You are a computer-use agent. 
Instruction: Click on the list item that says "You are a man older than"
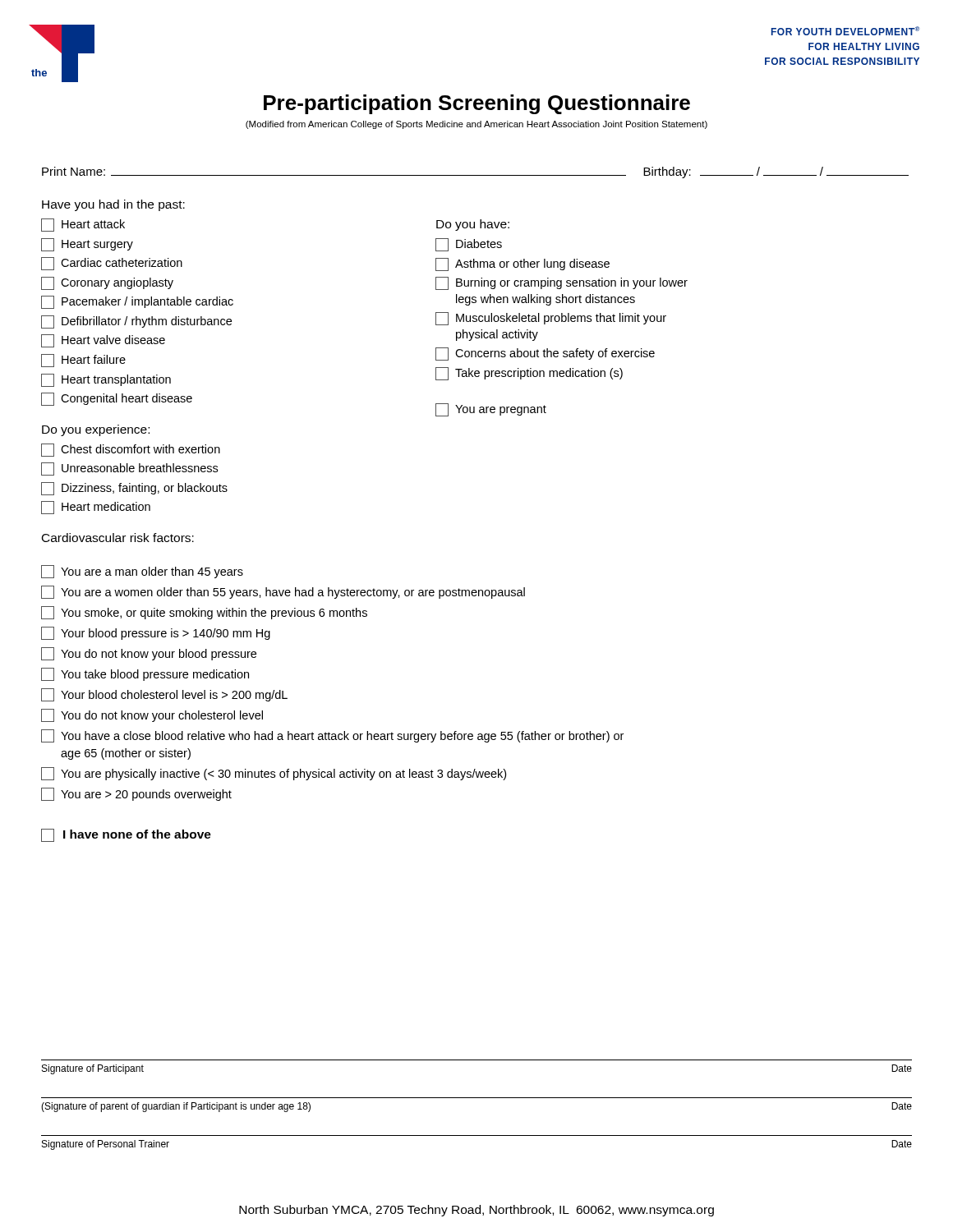pos(142,572)
